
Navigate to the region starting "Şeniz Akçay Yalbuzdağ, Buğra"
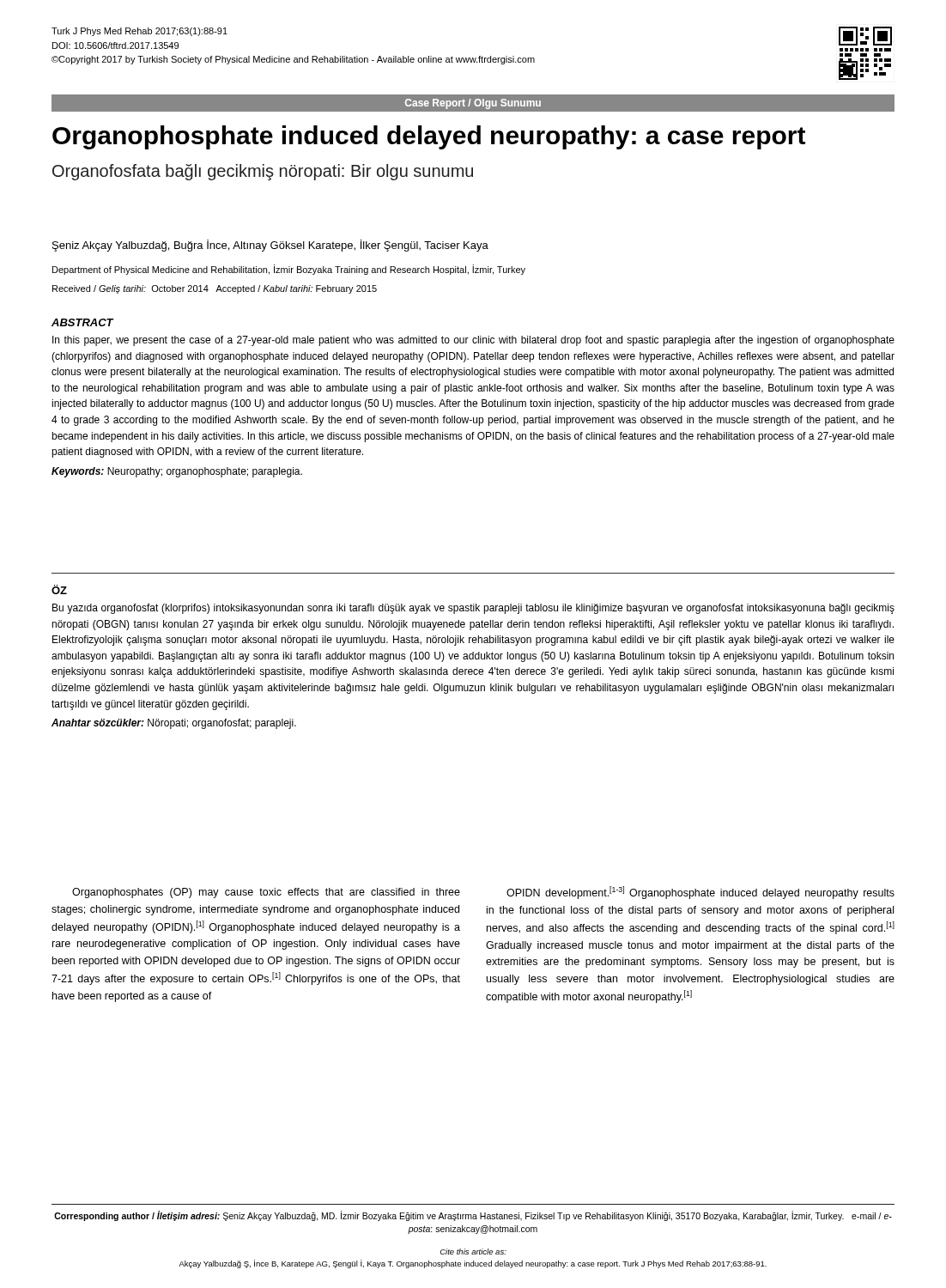click(270, 245)
